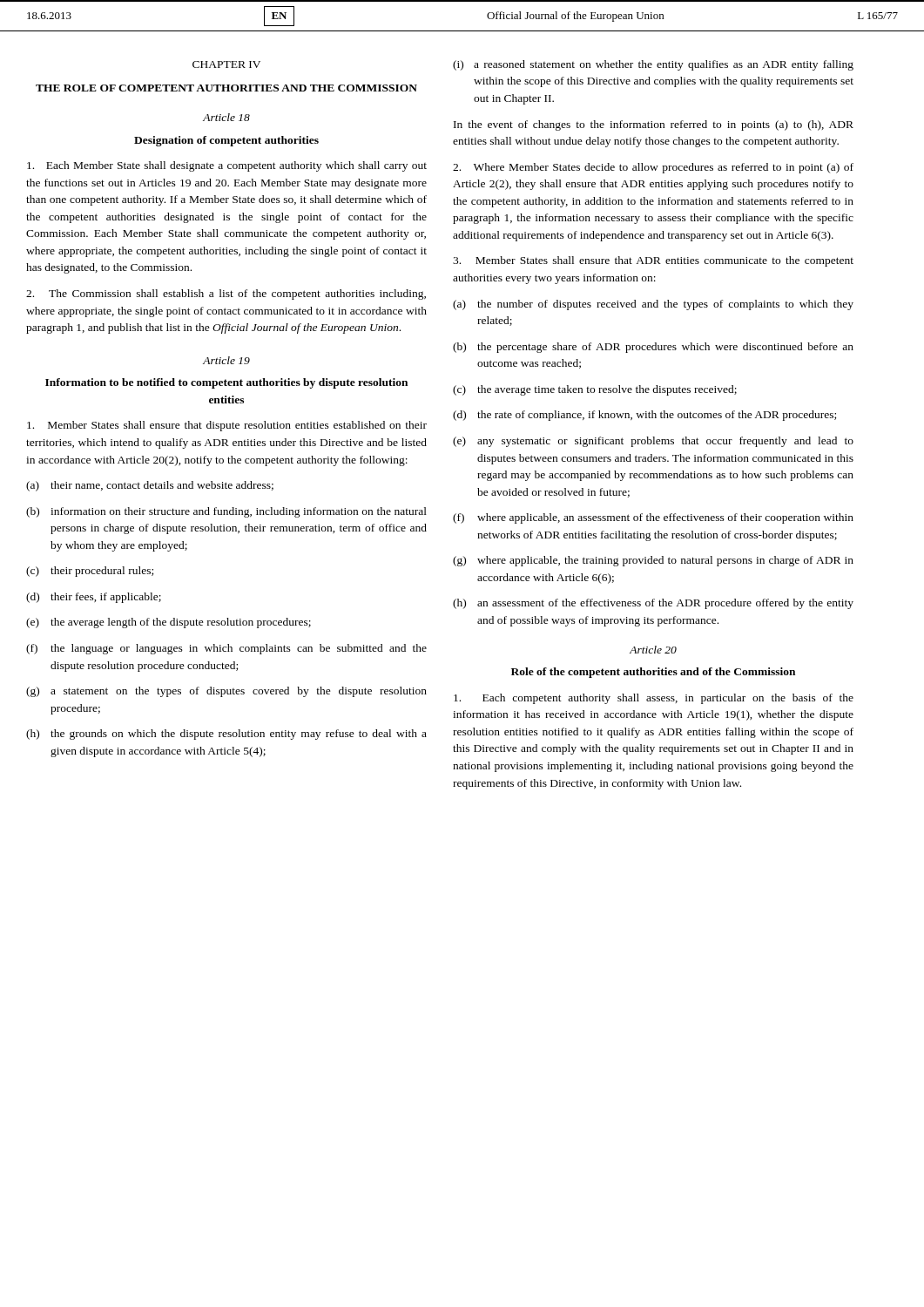924x1307 pixels.
Task: Click on the list item that says "(c) the average time taken to"
Action: (x=653, y=389)
